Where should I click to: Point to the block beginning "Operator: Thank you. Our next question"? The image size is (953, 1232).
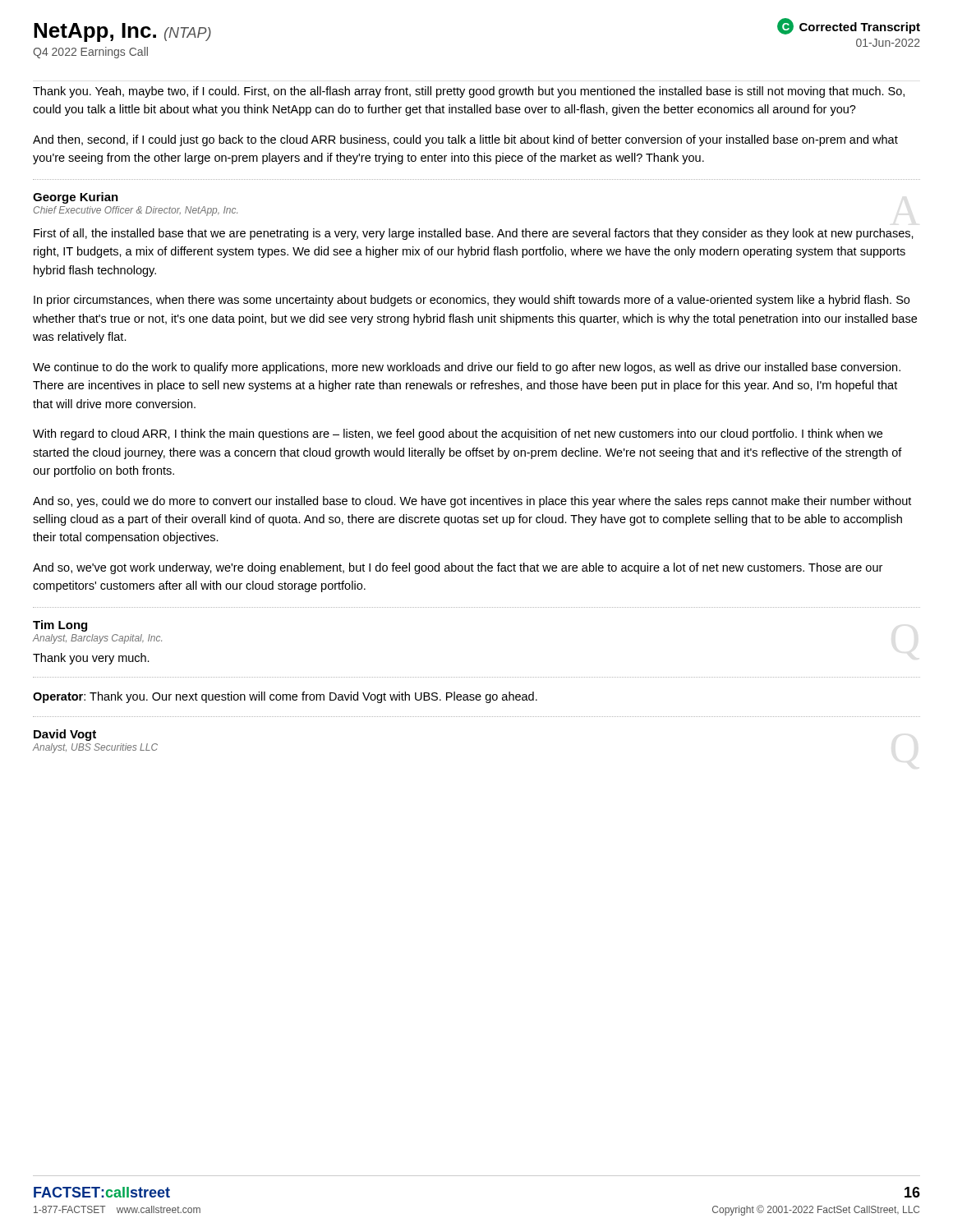285,697
